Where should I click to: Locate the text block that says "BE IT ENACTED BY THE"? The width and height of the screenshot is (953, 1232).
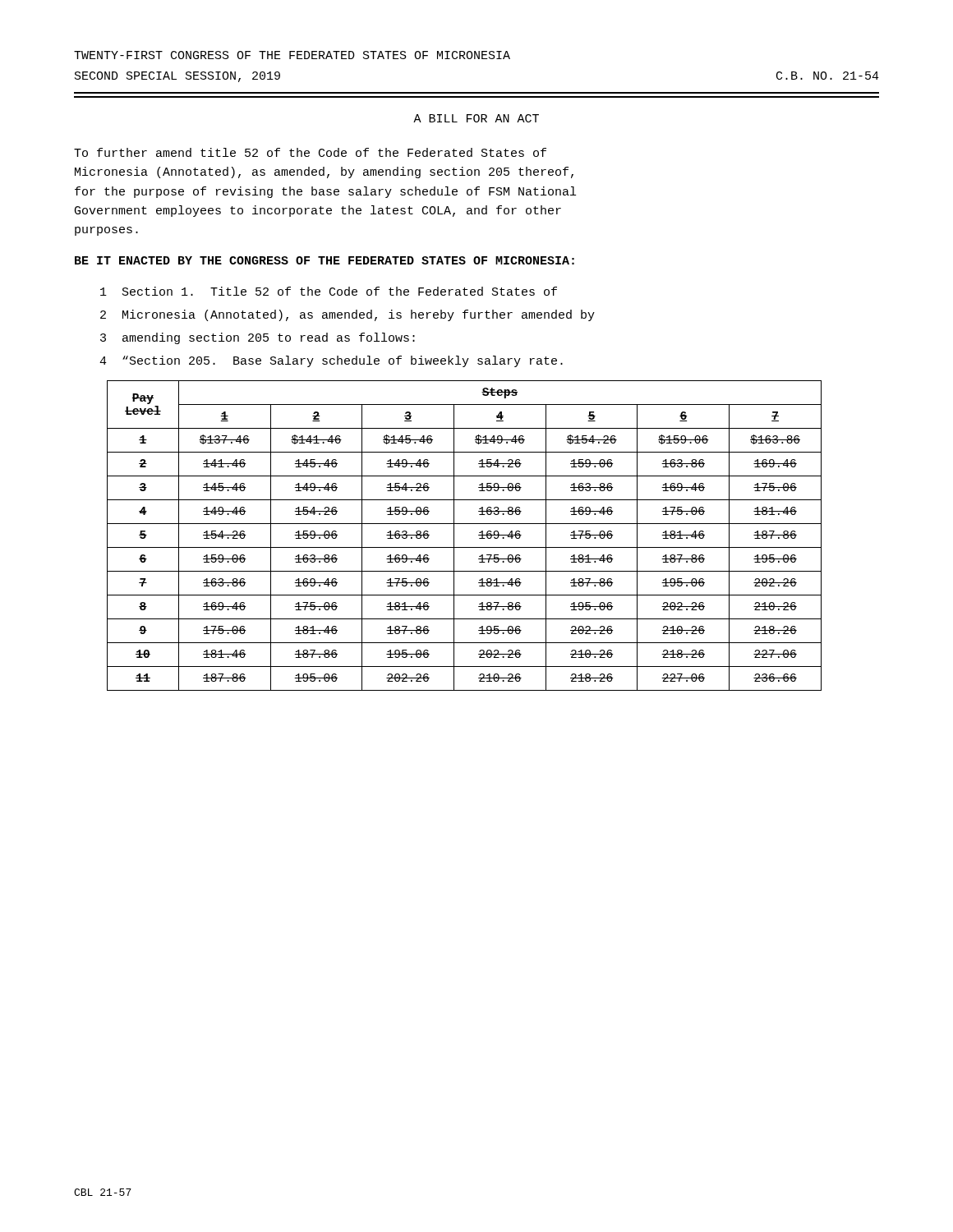[x=325, y=262]
